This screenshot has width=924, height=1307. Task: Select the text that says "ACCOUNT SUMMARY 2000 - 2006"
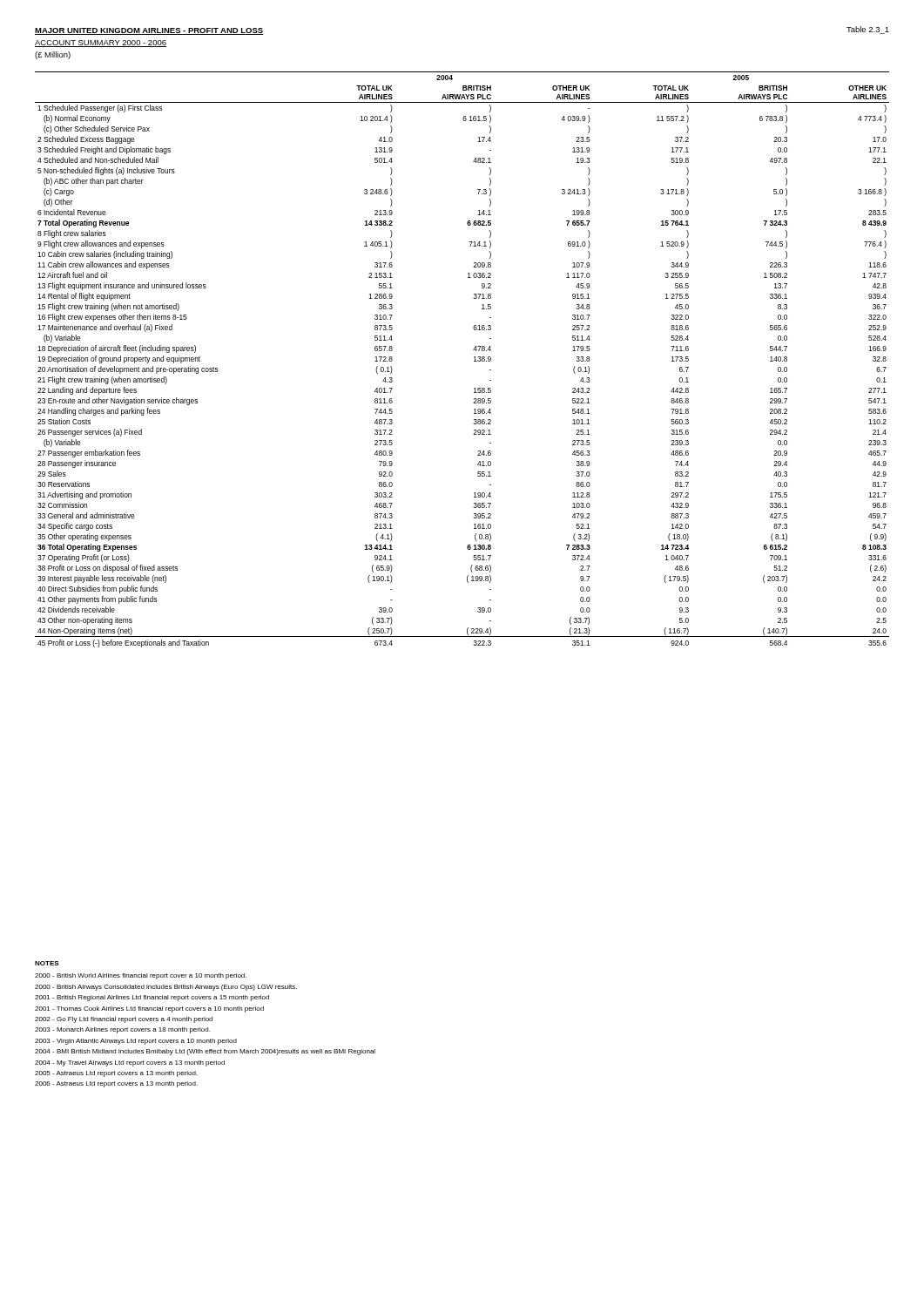click(x=101, y=42)
